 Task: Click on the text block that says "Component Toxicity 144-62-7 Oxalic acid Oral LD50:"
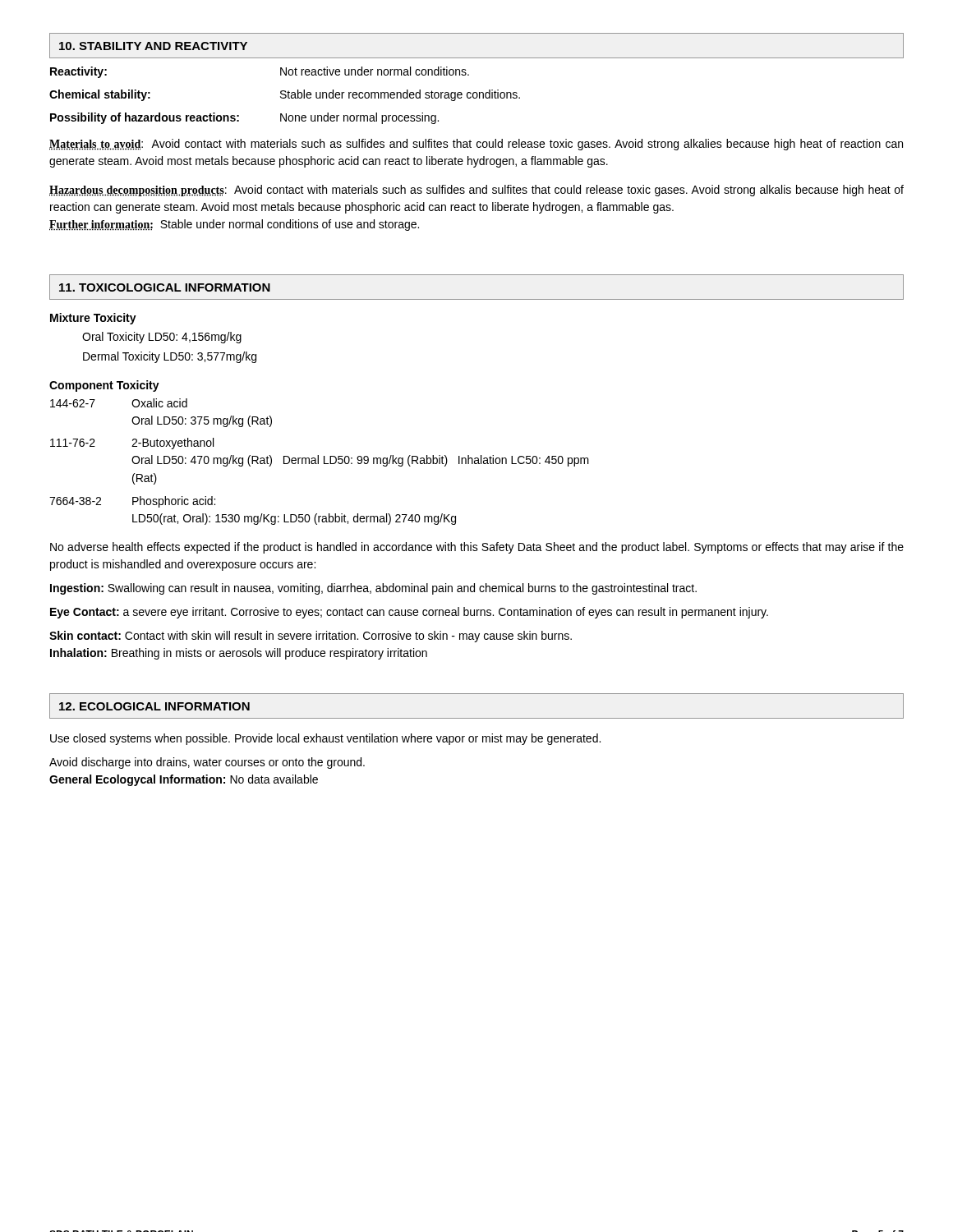pos(476,453)
